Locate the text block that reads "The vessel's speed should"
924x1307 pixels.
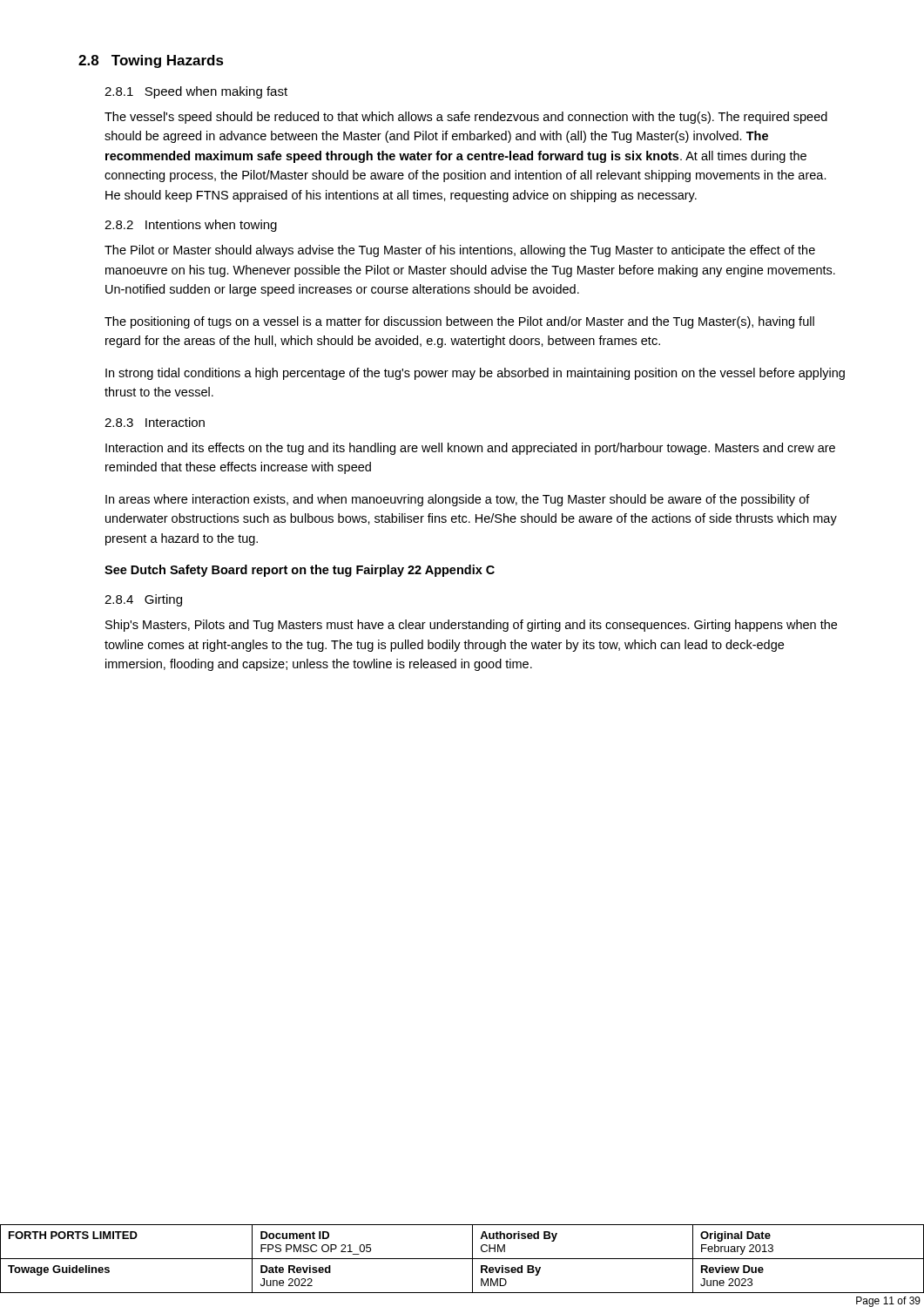[x=466, y=156]
